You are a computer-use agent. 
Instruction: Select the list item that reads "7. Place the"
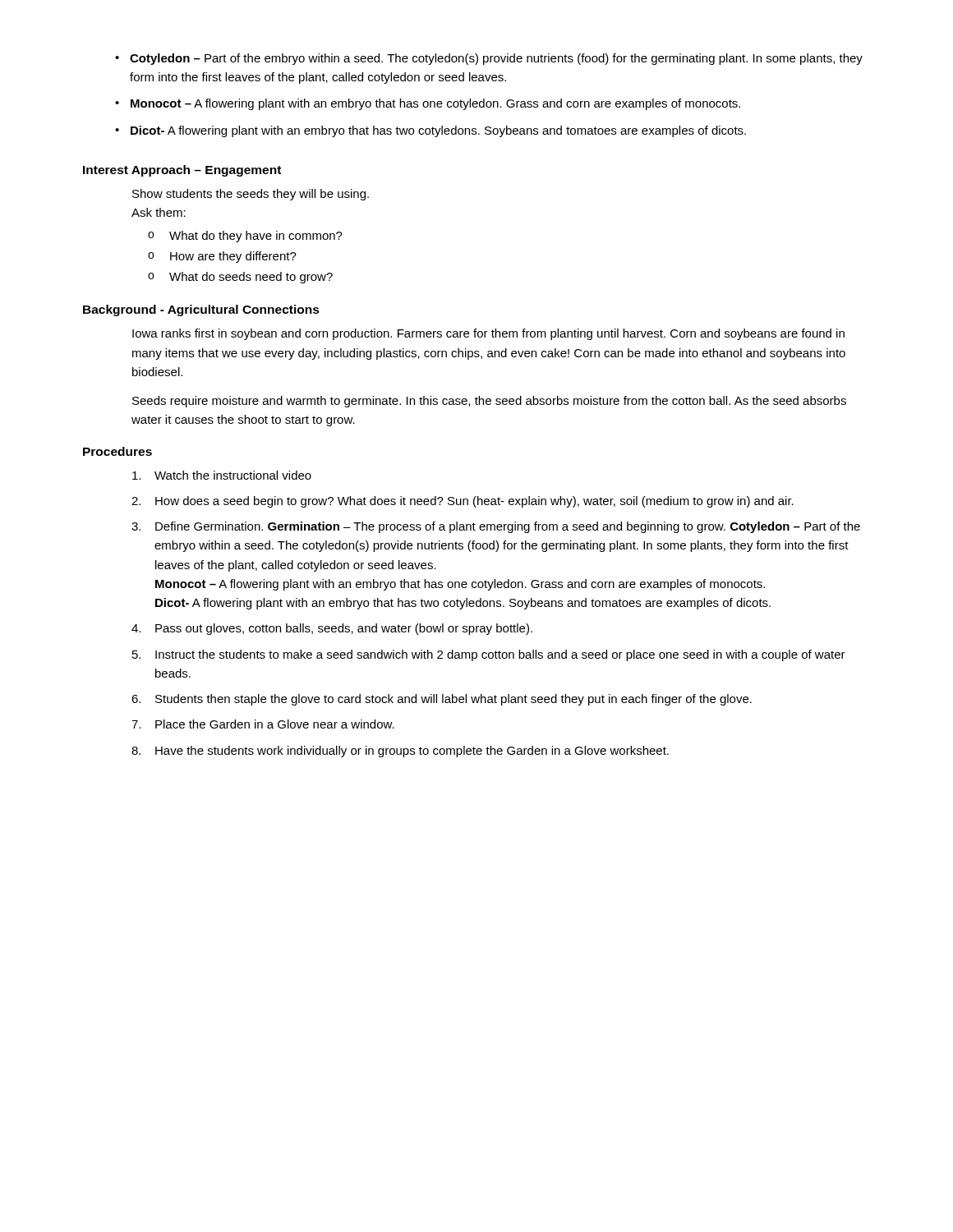[x=263, y=724]
